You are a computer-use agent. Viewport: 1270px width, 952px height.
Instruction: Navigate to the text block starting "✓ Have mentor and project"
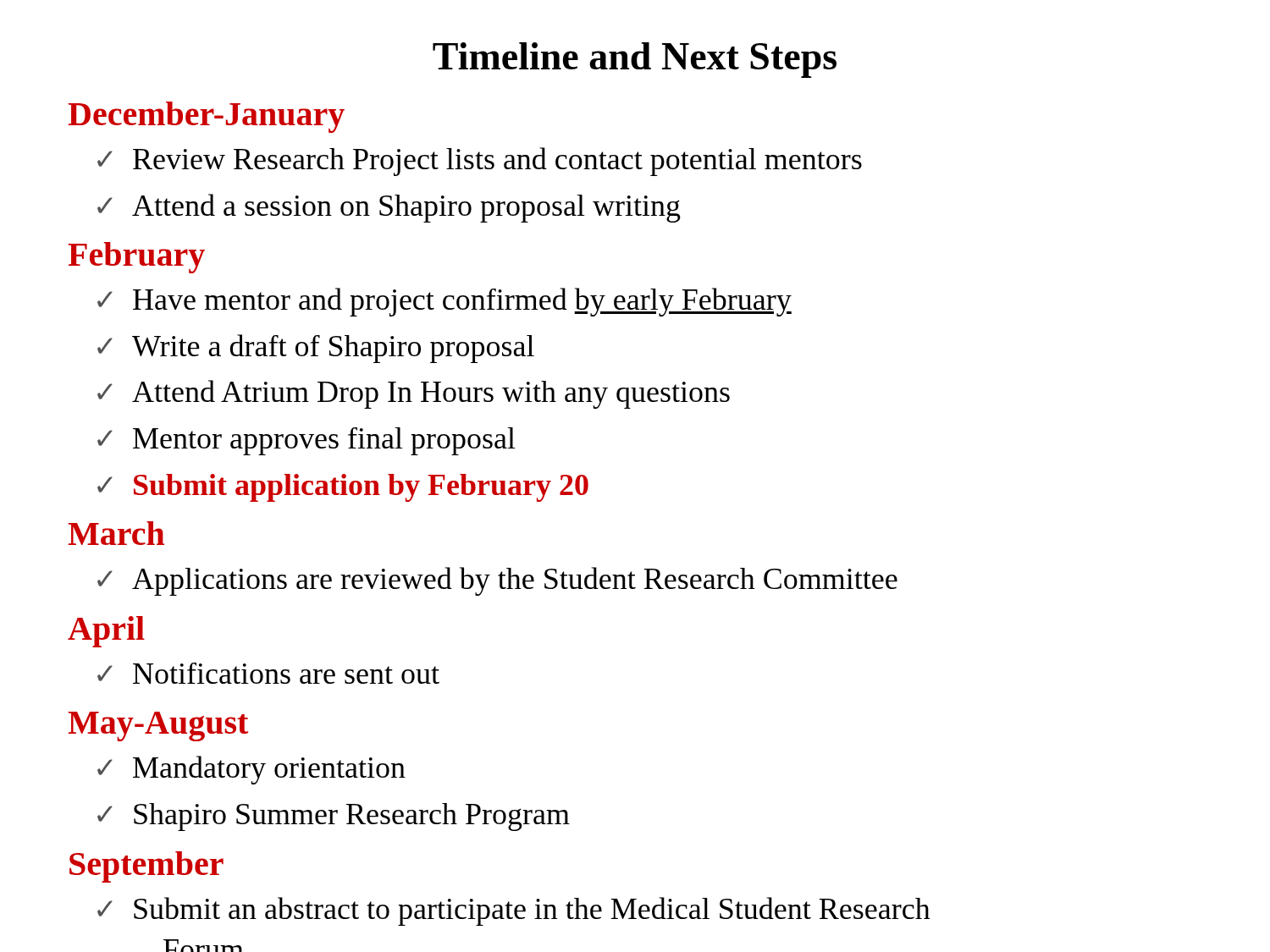click(x=648, y=300)
